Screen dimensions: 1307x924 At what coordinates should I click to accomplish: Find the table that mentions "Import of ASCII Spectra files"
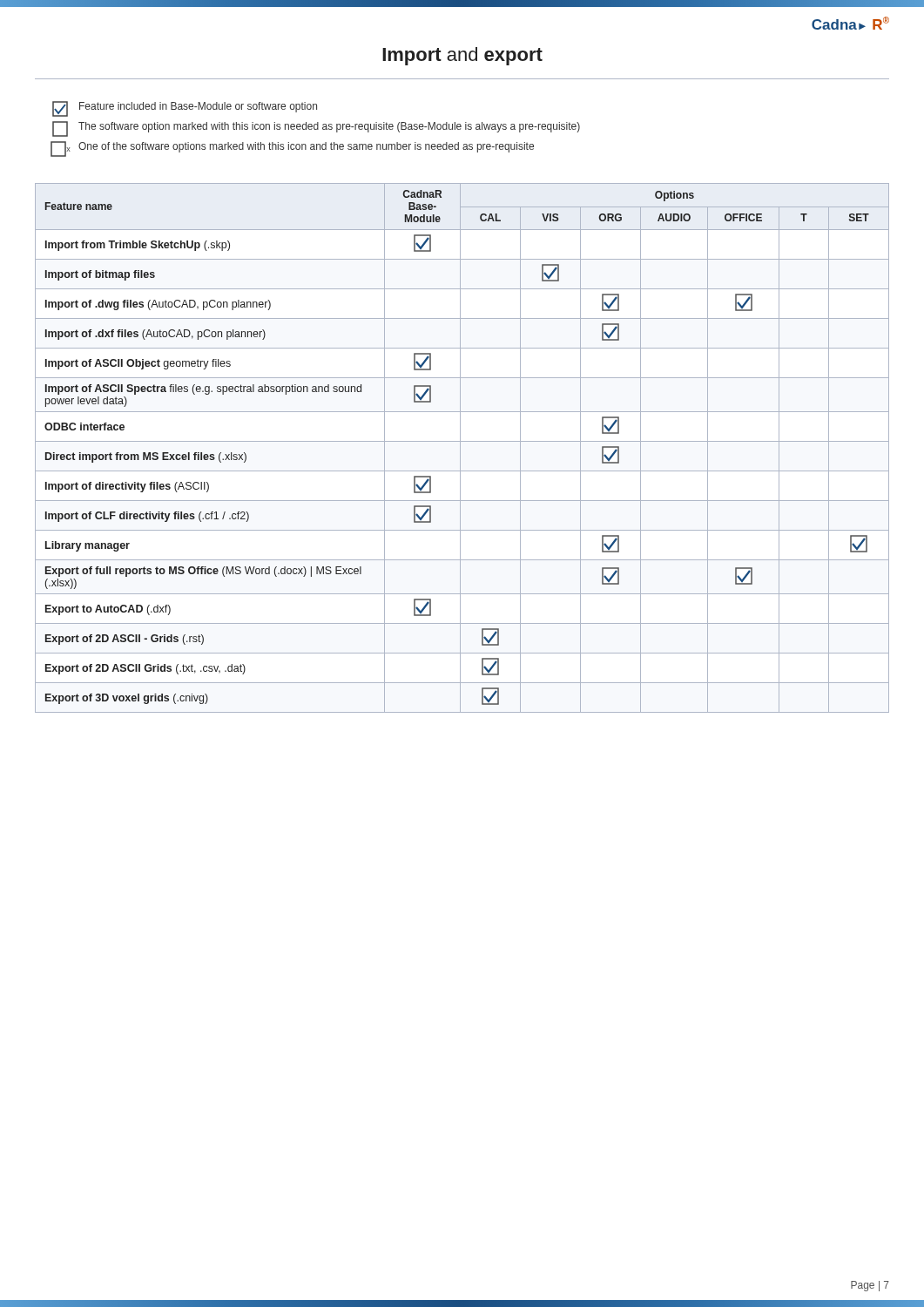click(462, 448)
